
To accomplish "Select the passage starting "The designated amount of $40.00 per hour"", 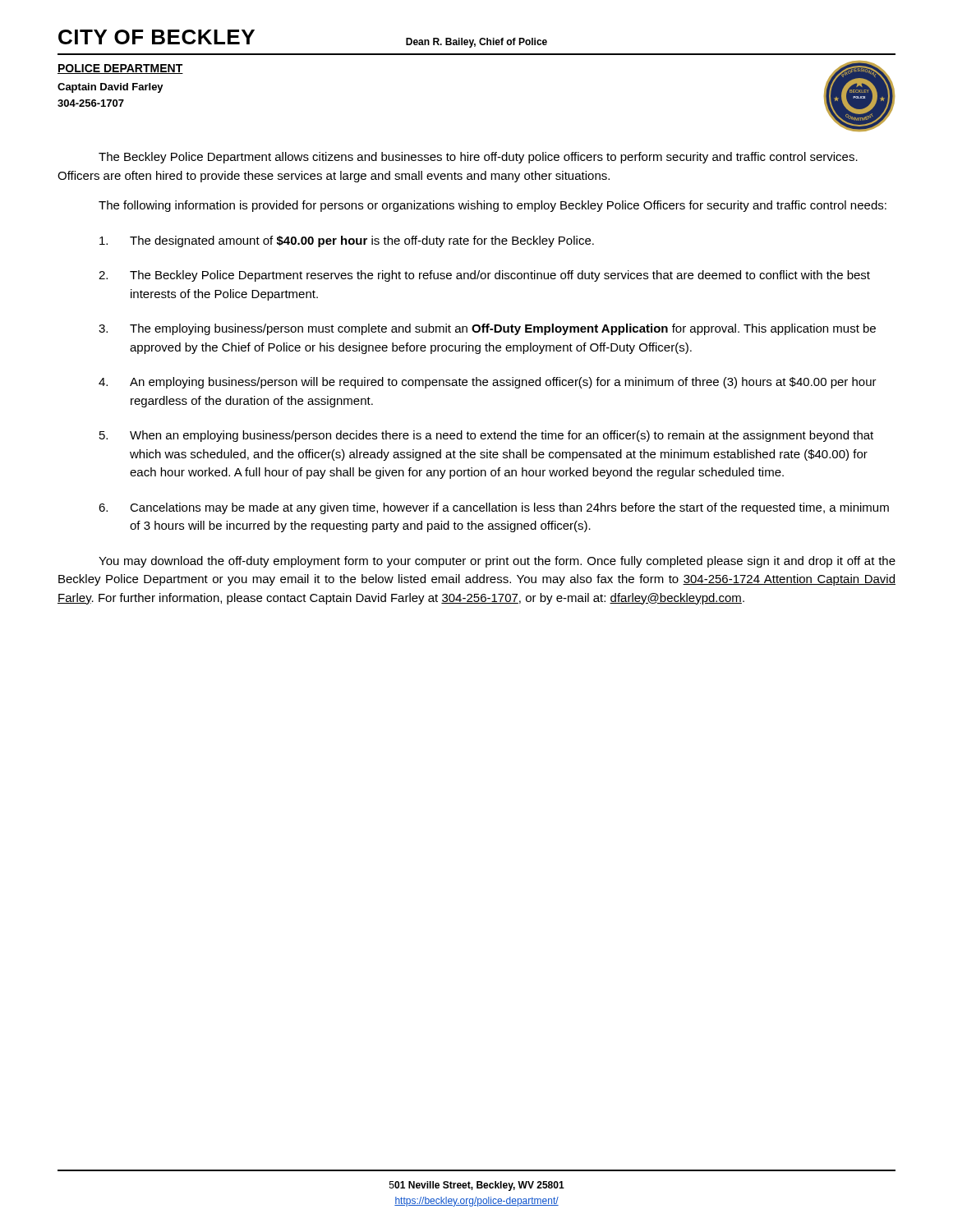I will tap(497, 240).
